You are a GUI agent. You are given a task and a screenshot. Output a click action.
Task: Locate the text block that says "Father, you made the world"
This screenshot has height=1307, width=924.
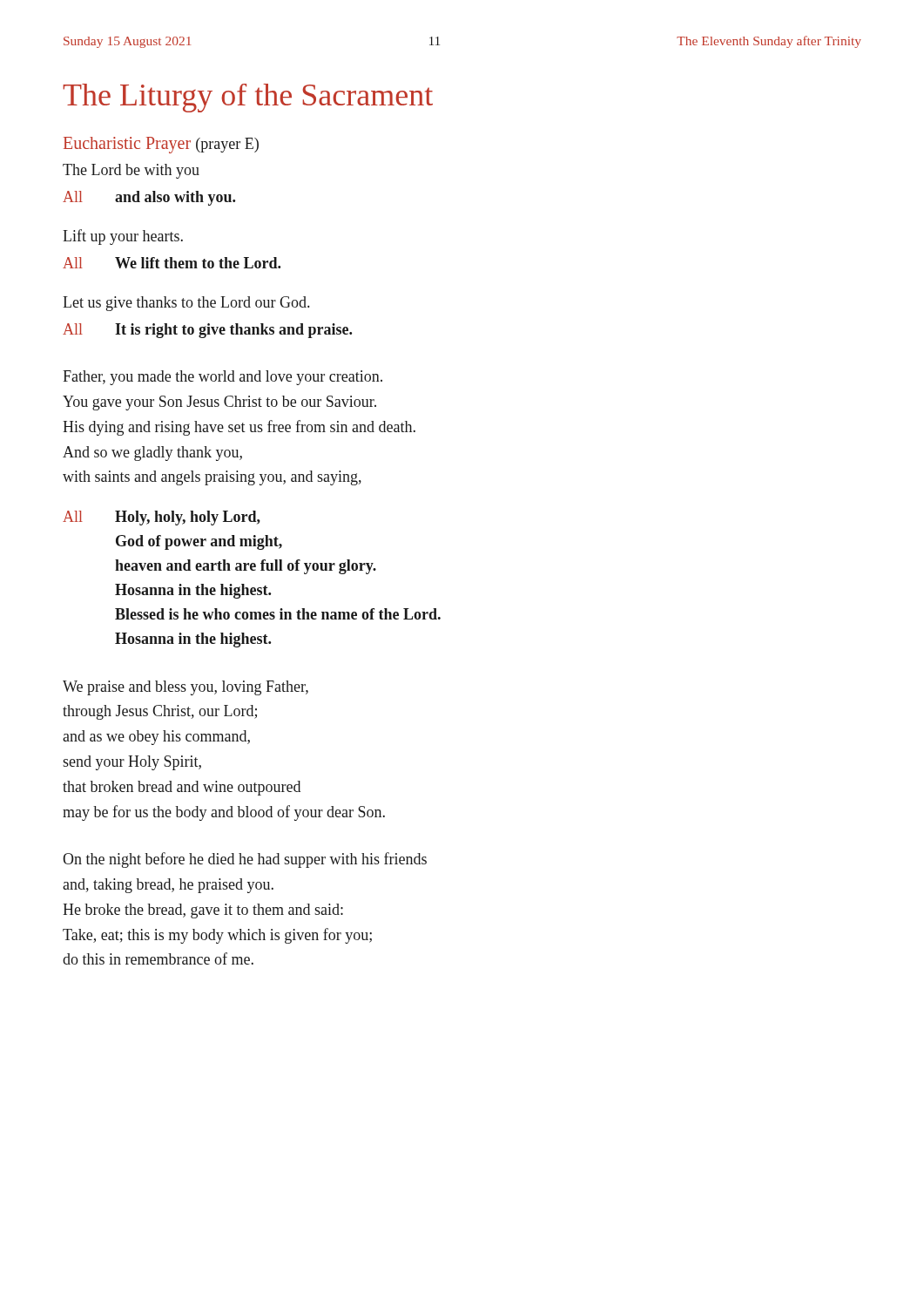[x=223, y=378]
